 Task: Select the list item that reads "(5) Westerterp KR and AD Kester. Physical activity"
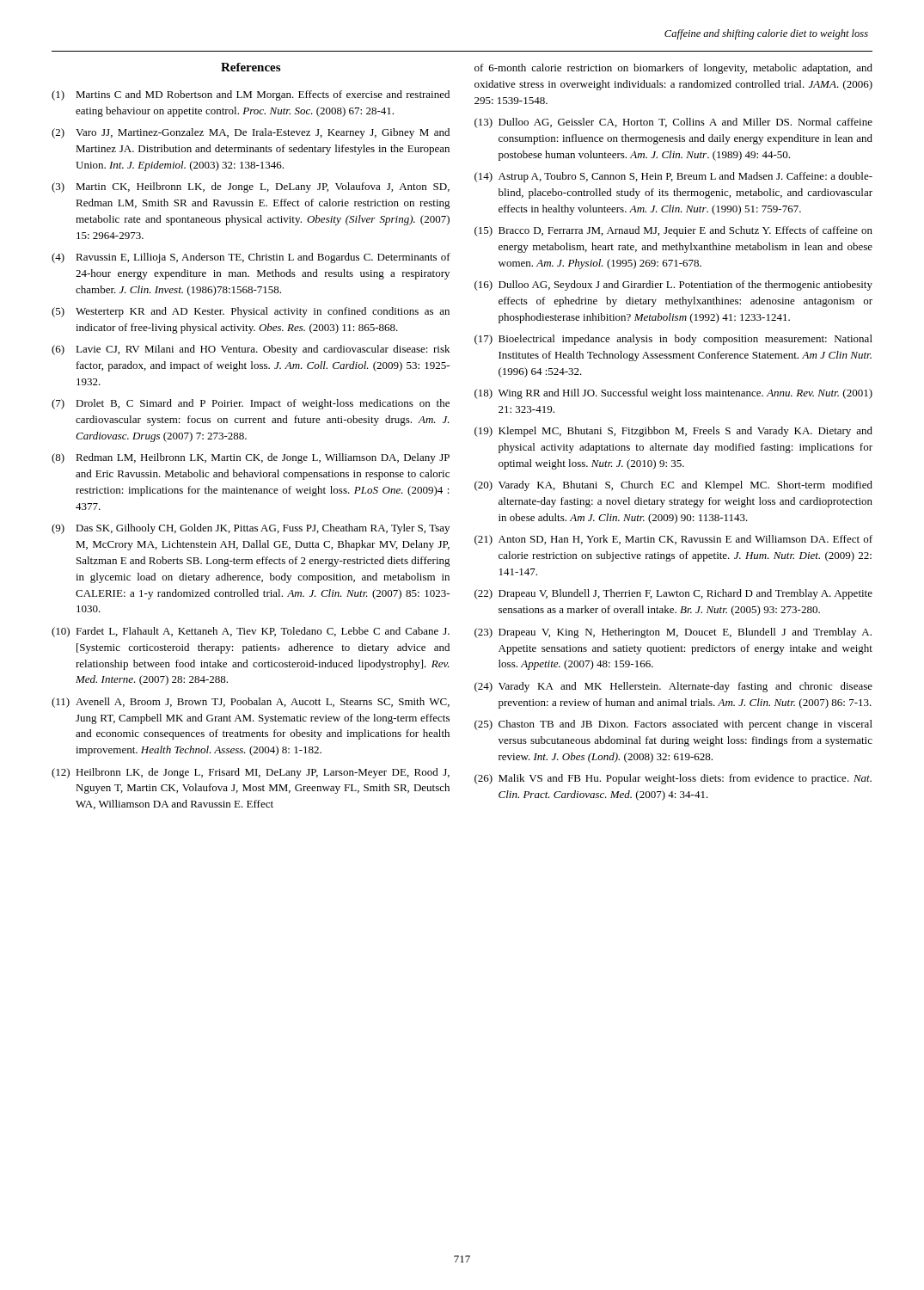click(x=251, y=320)
